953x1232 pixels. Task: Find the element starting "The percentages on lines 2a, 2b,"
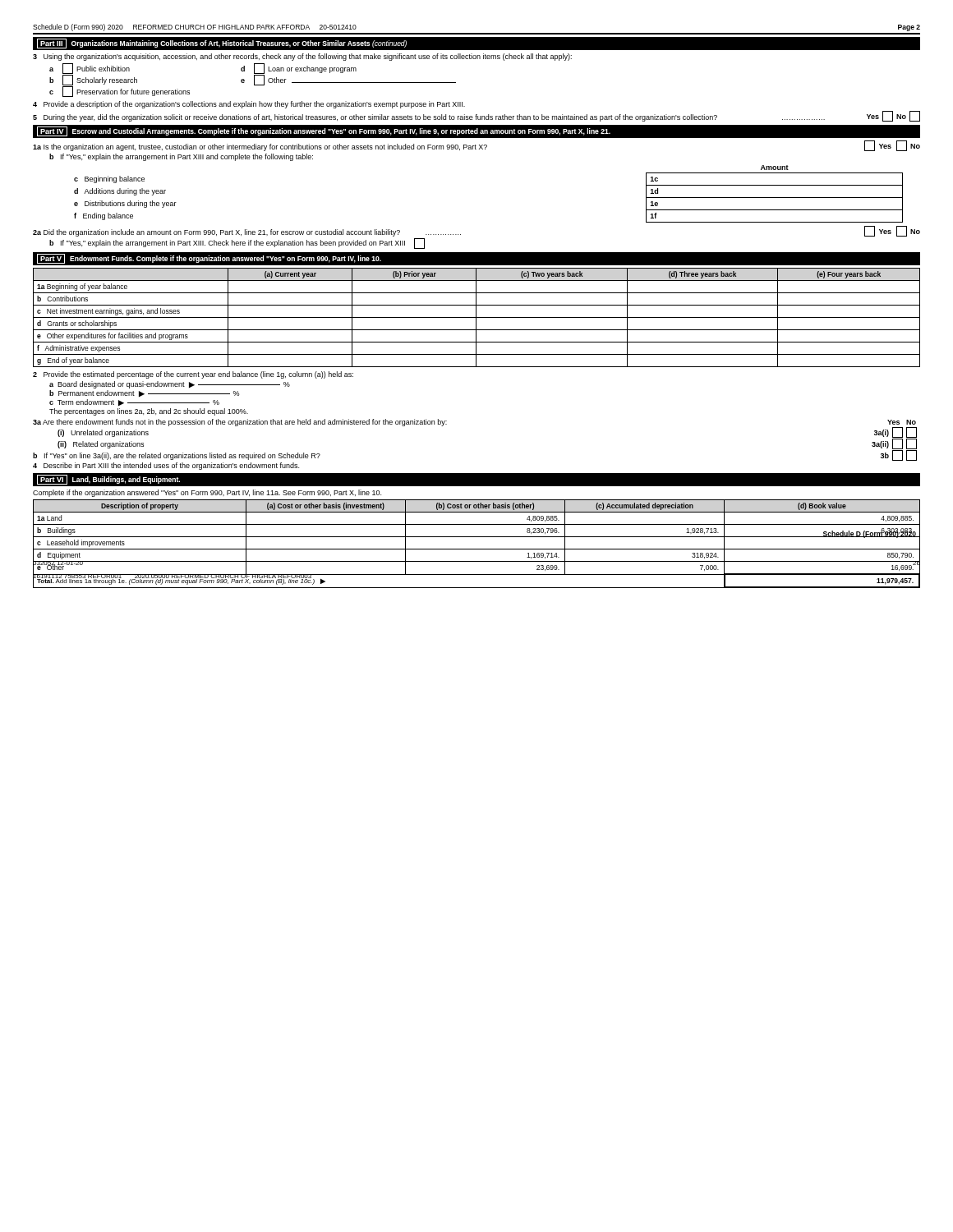(149, 411)
